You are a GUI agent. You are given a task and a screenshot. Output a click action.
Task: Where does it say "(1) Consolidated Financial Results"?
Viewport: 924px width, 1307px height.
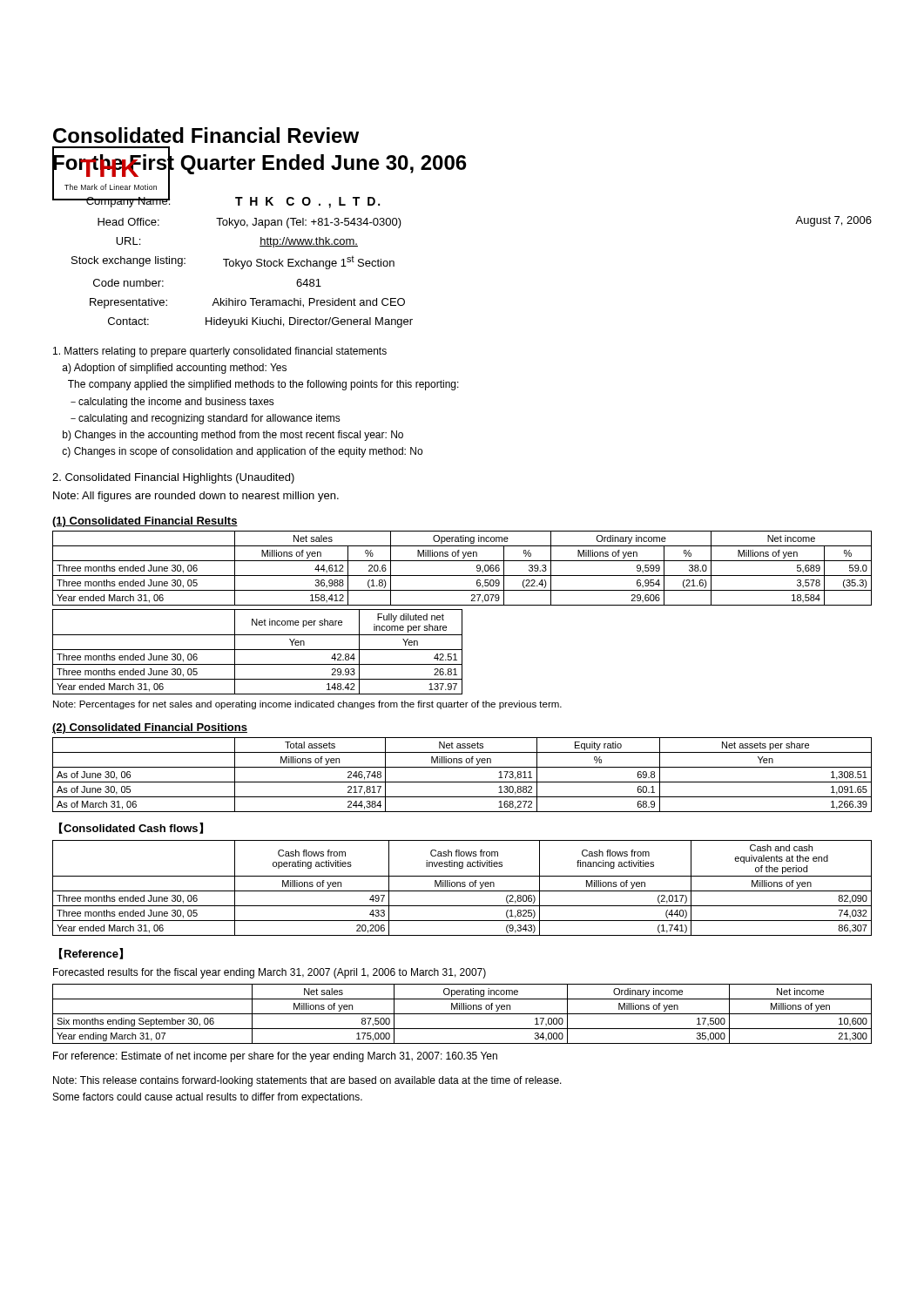(145, 521)
